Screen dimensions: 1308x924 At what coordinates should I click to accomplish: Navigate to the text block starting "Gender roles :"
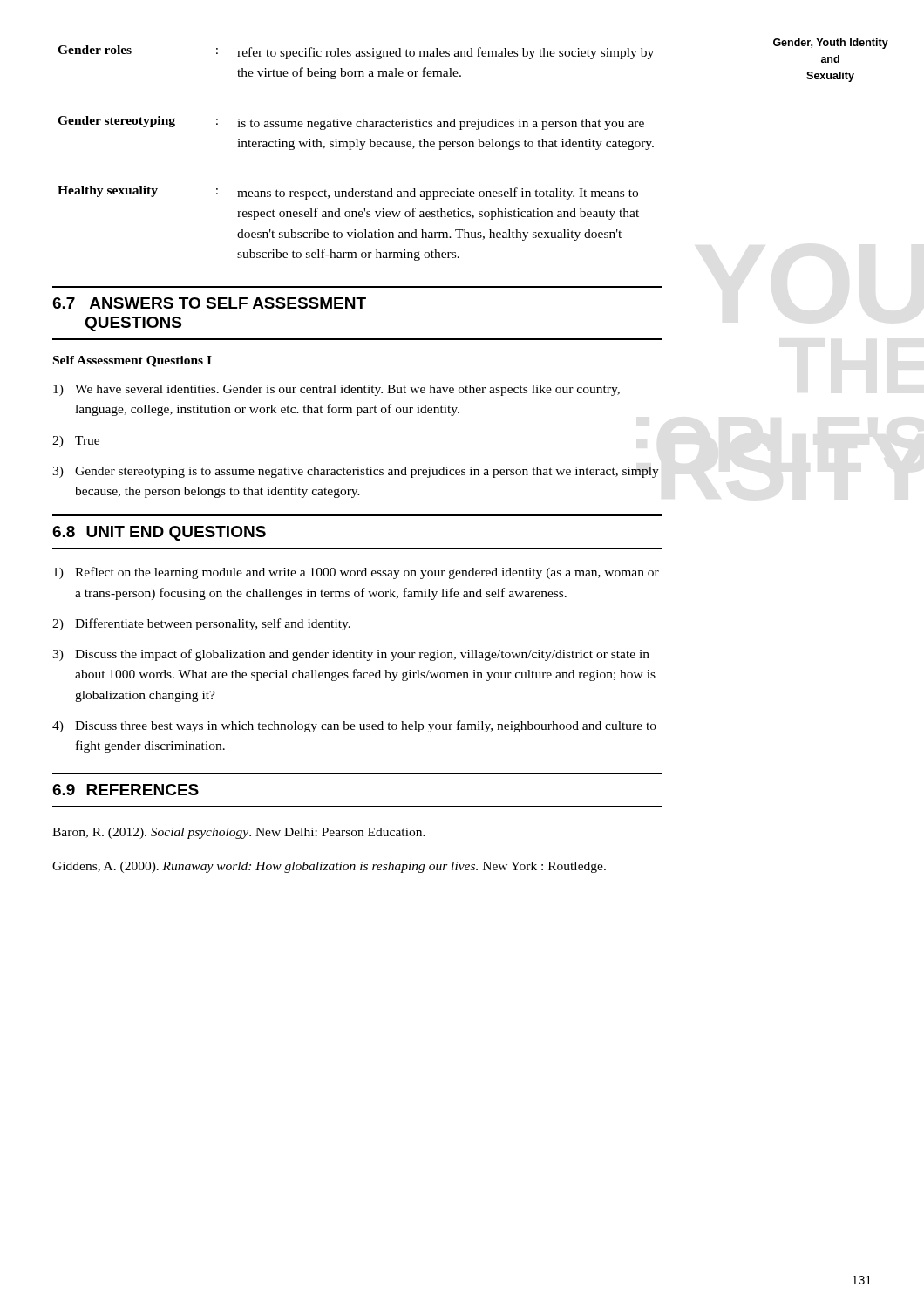tap(357, 62)
